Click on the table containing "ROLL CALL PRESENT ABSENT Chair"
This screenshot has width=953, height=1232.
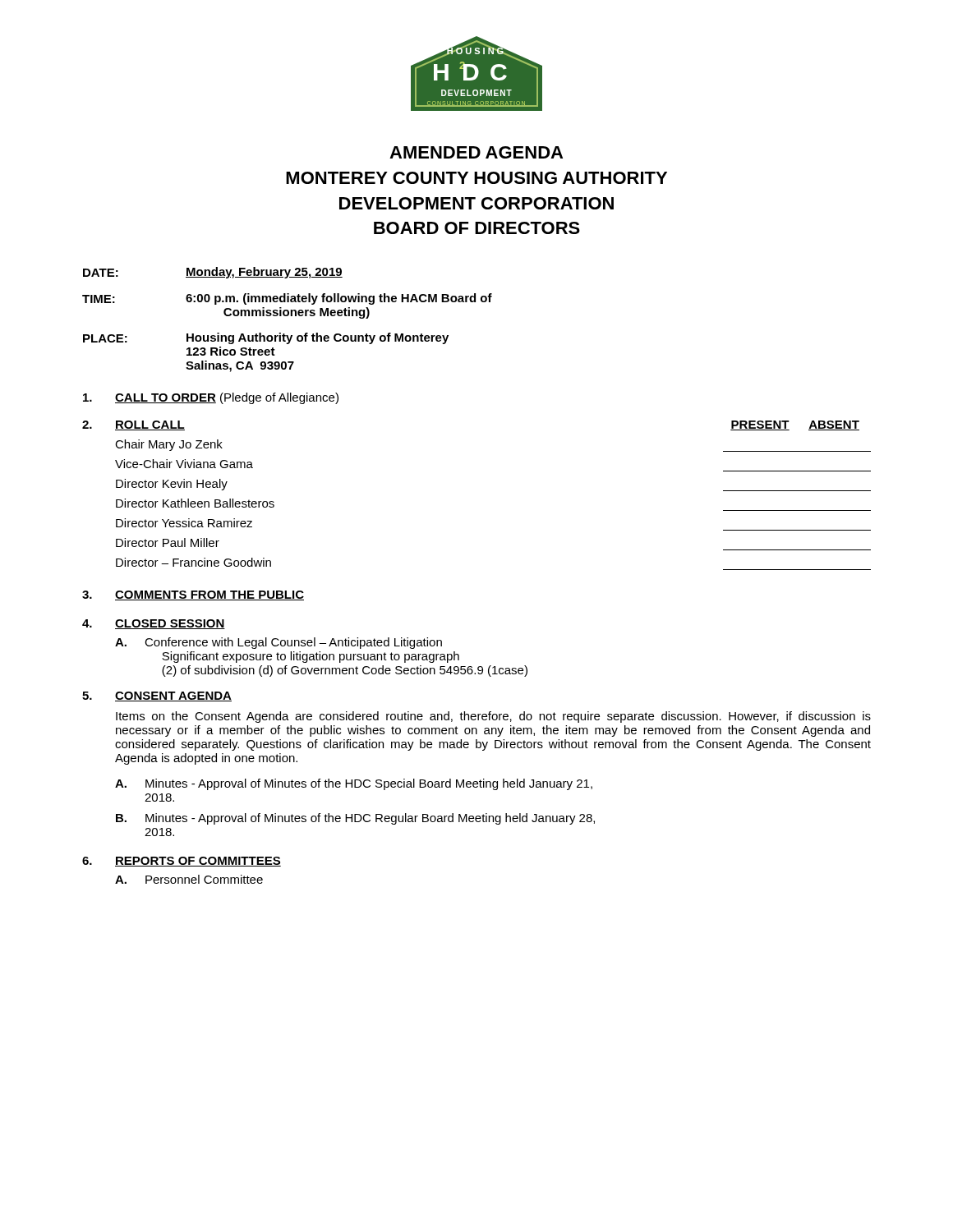click(x=476, y=495)
